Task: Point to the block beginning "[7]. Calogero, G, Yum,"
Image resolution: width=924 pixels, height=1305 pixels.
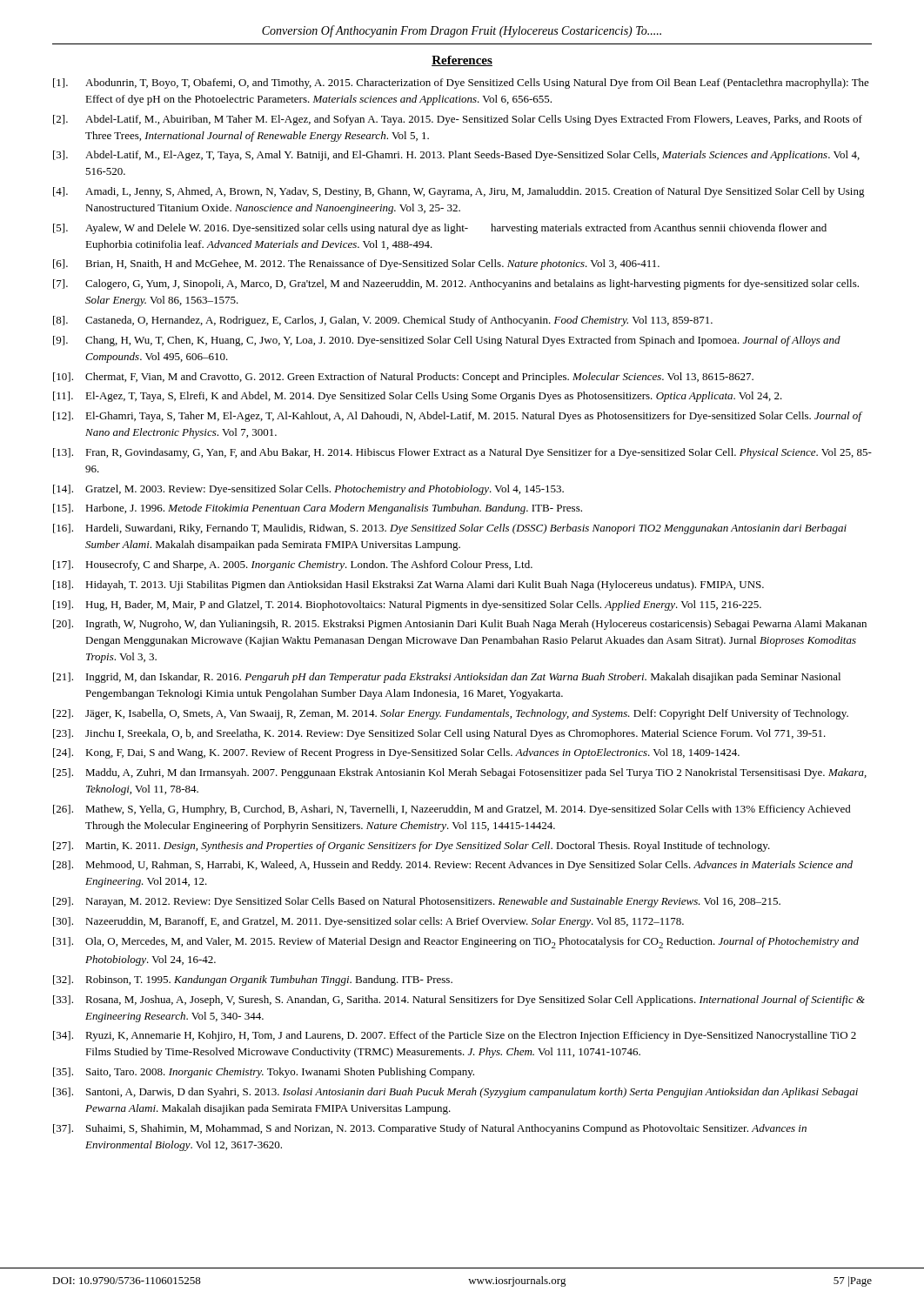Action: (x=462, y=292)
